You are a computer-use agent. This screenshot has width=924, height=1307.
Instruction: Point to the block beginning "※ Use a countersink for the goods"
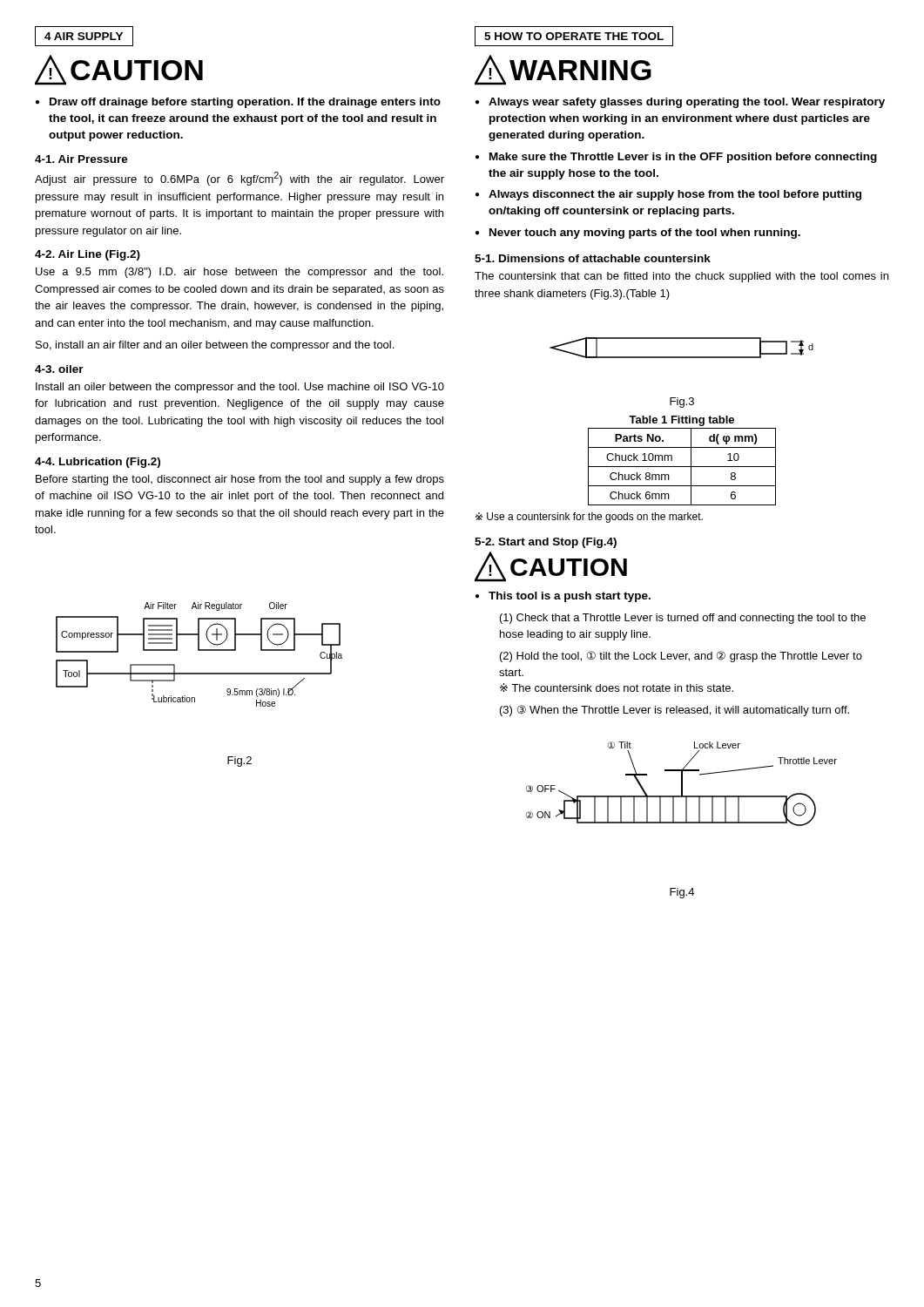click(x=589, y=517)
